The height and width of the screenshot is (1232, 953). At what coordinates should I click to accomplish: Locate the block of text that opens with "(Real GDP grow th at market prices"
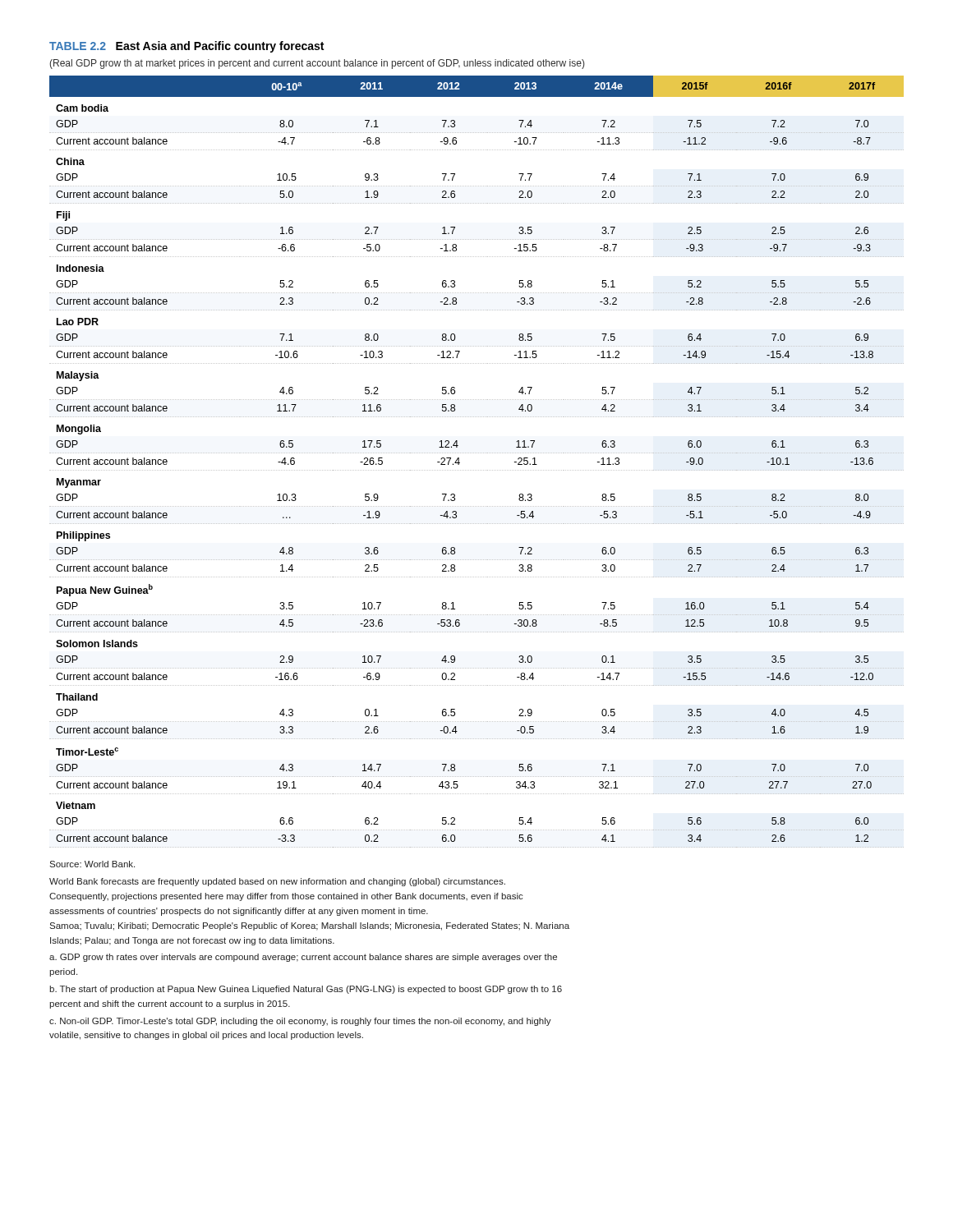coord(317,63)
